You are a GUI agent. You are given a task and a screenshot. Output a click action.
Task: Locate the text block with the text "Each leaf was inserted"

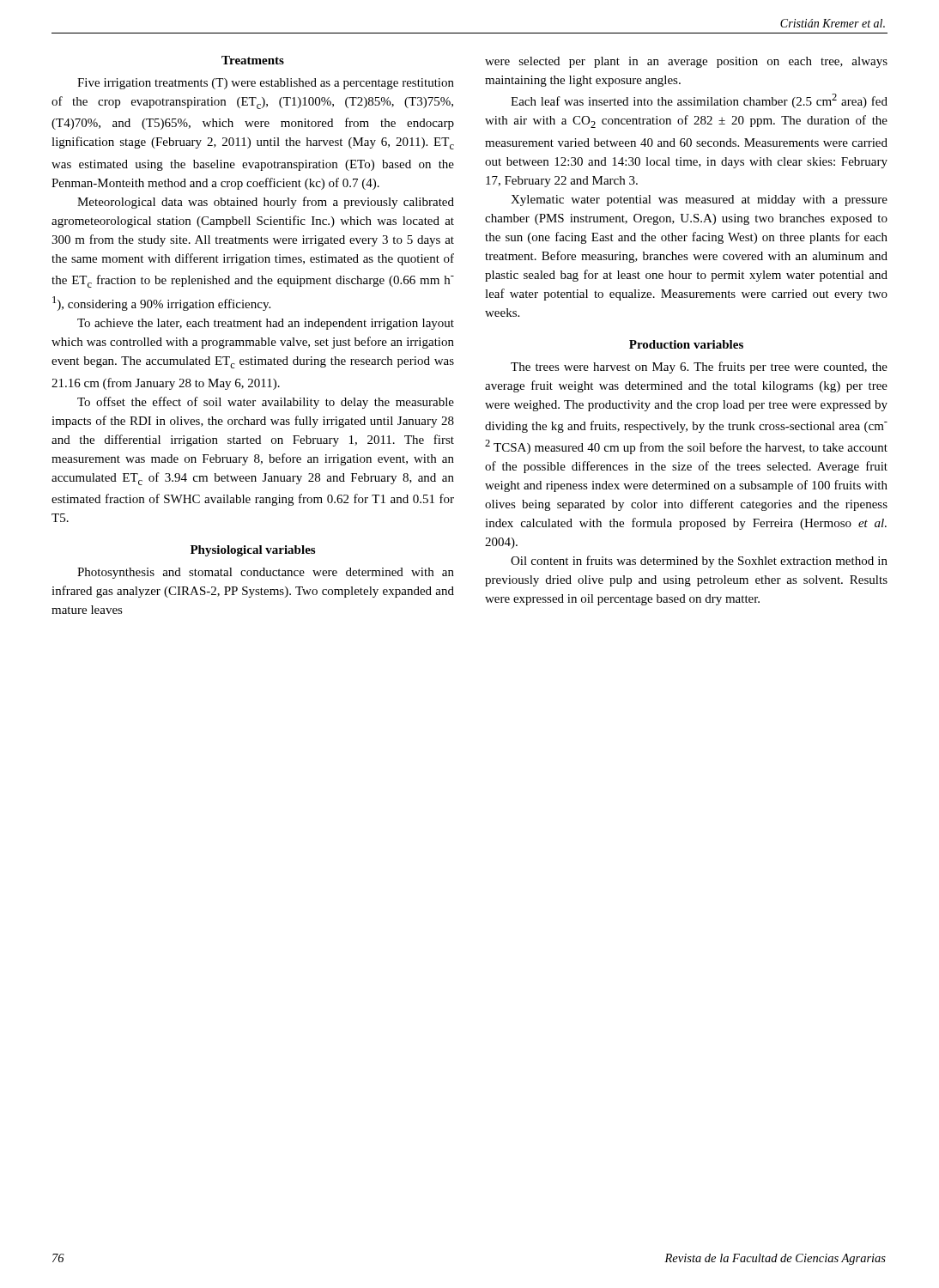[x=686, y=139]
